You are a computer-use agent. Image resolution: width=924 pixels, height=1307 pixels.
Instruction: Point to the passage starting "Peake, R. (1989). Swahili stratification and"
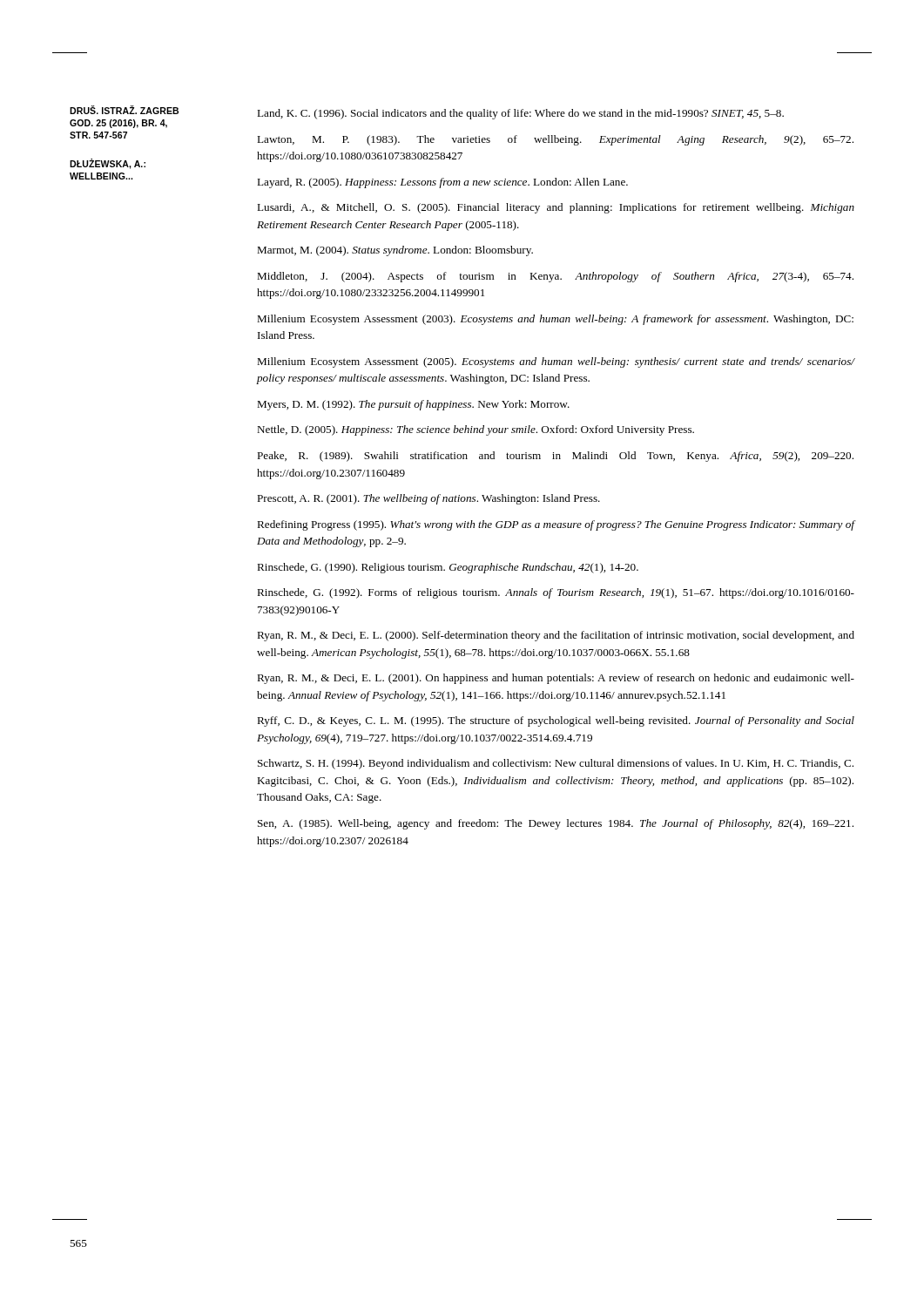(x=556, y=464)
